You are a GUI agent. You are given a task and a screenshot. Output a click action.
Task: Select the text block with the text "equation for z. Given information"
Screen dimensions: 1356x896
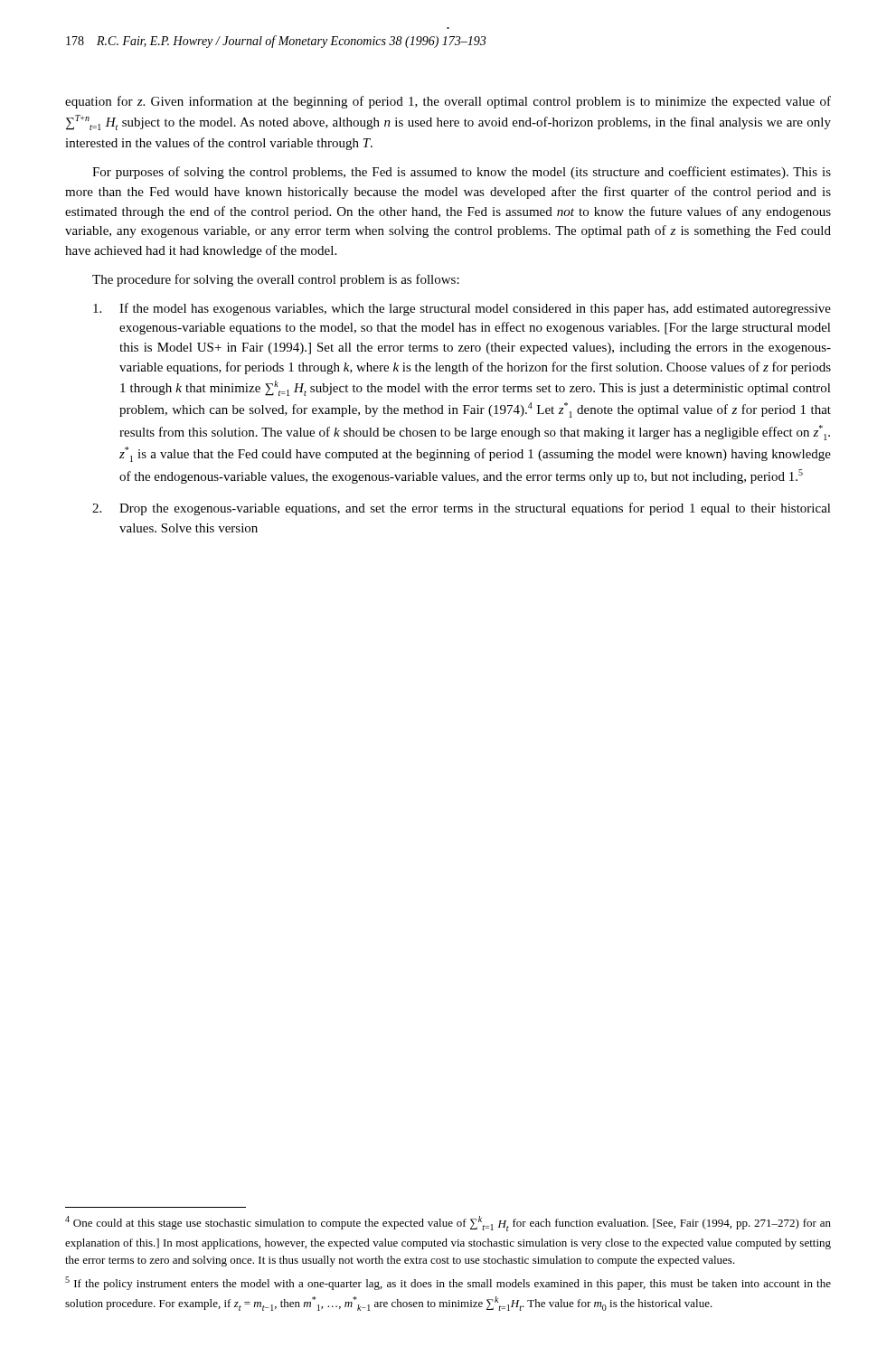tap(448, 123)
